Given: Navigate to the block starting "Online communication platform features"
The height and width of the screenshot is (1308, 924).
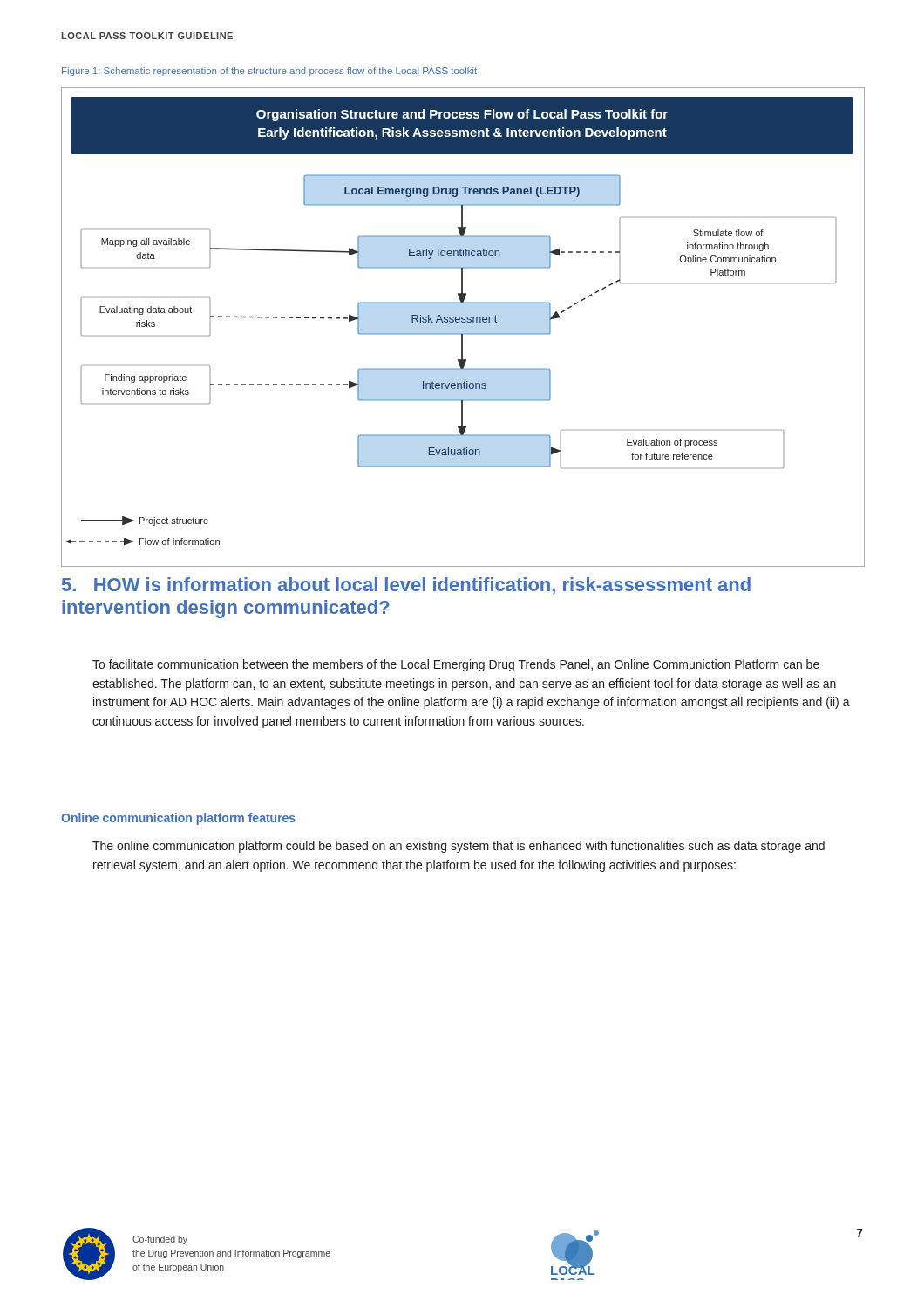Looking at the screenshot, I should pyautogui.click(x=178, y=818).
